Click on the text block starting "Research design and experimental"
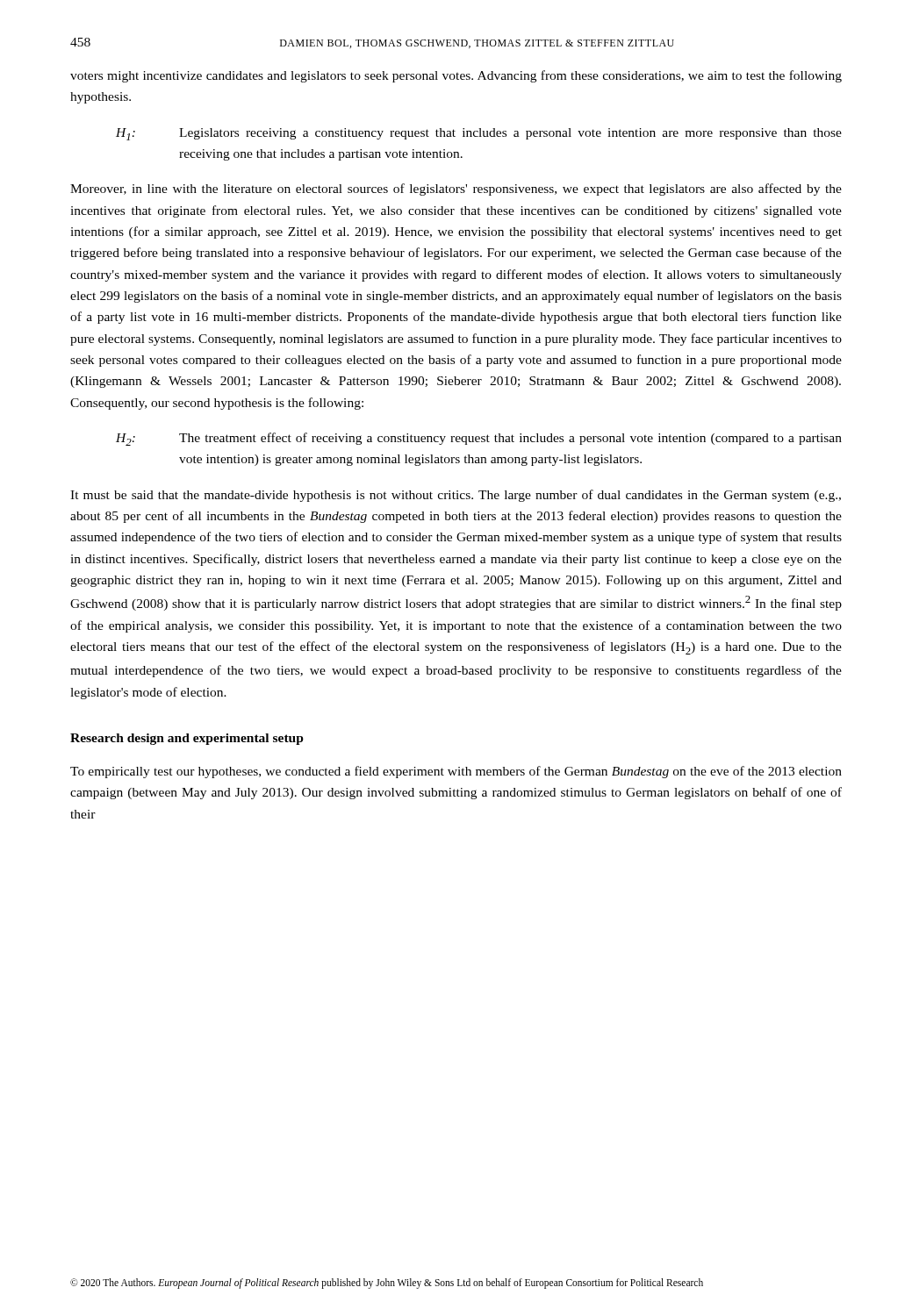912x1316 pixels. (x=187, y=737)
